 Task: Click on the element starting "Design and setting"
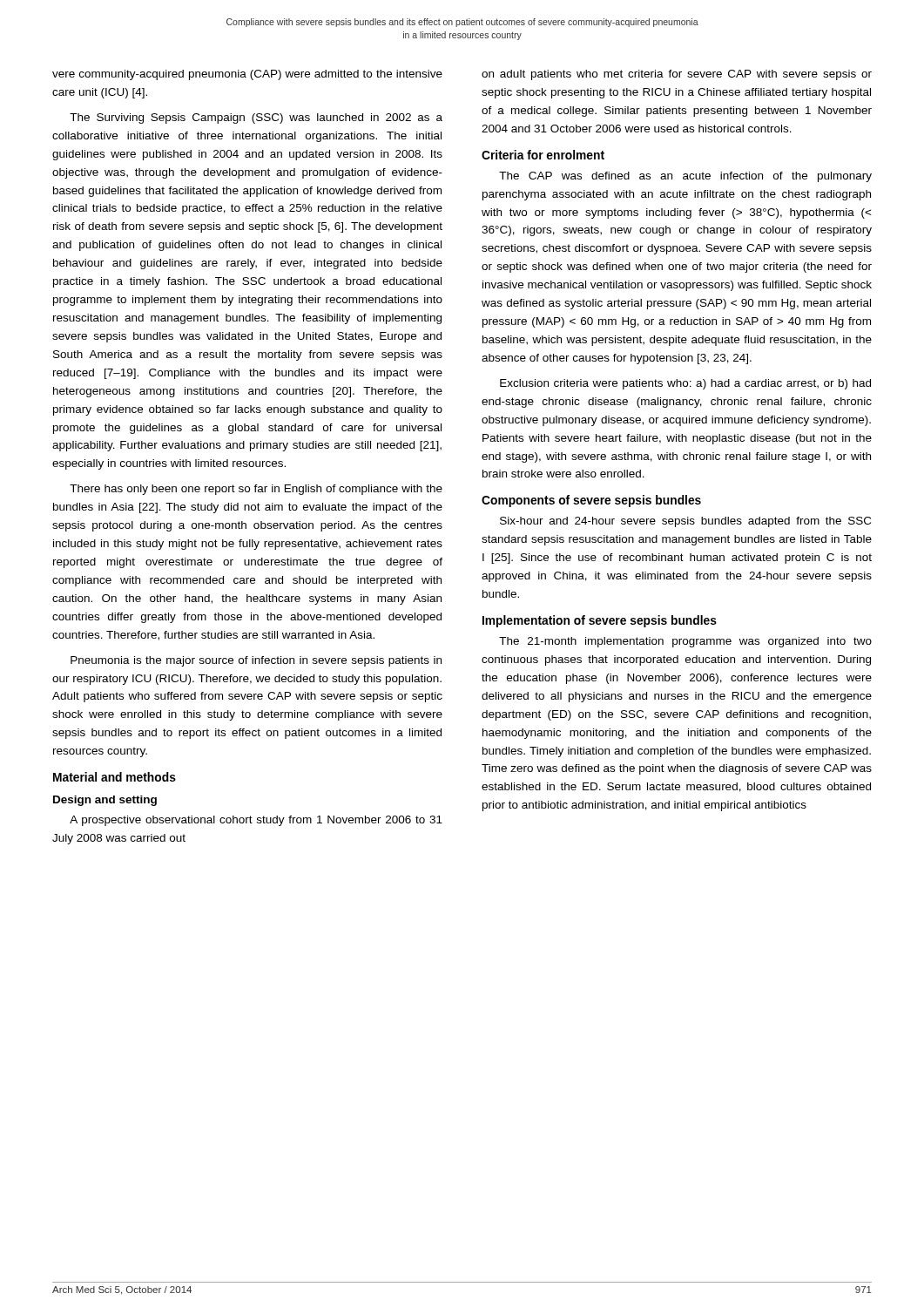[105, 799]
